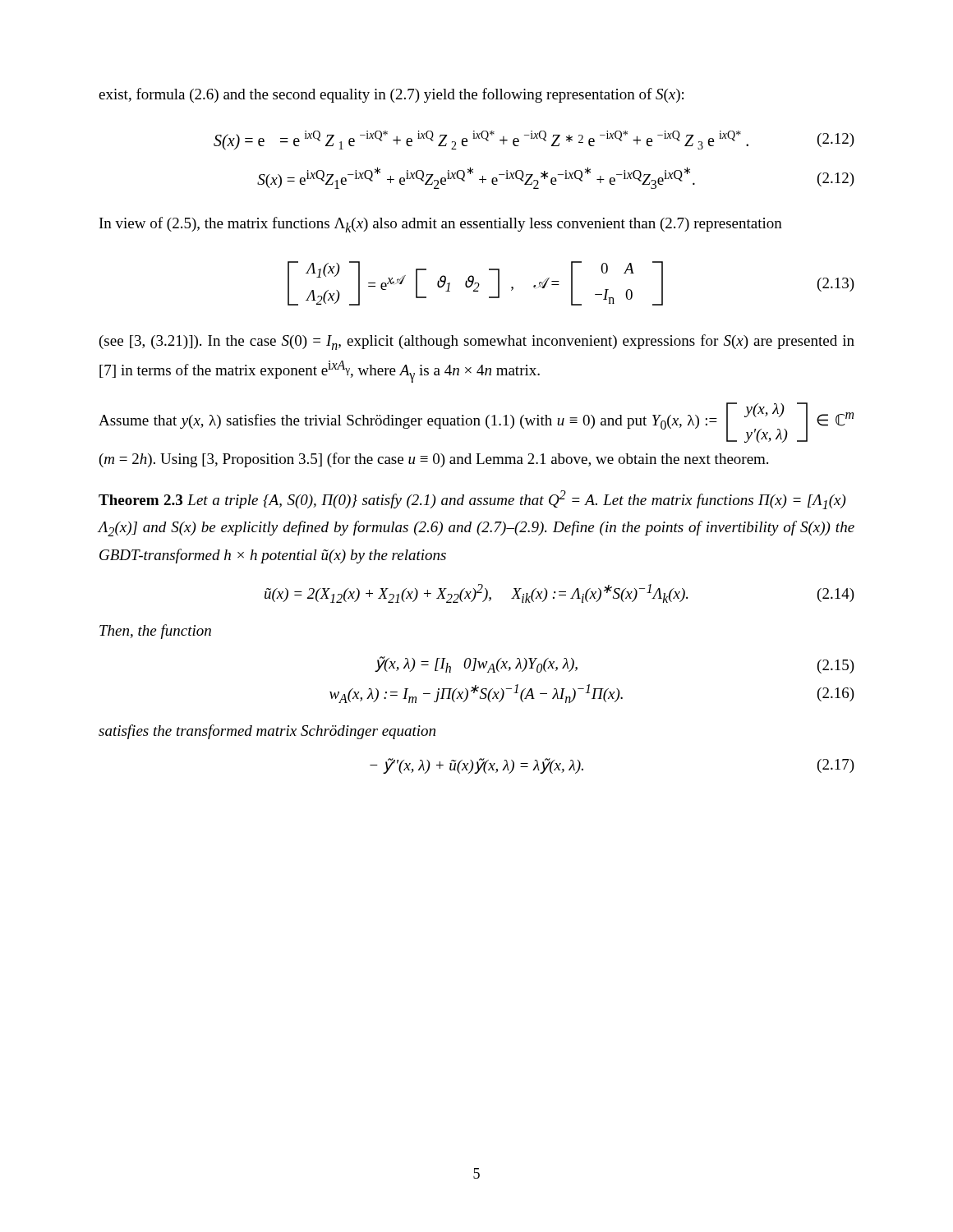The width and height of the screenshot is (953, 1232).
Task: Locate the formula that opens with "Λ1(x) Λ2(x) ="
Action: point(569,283)
